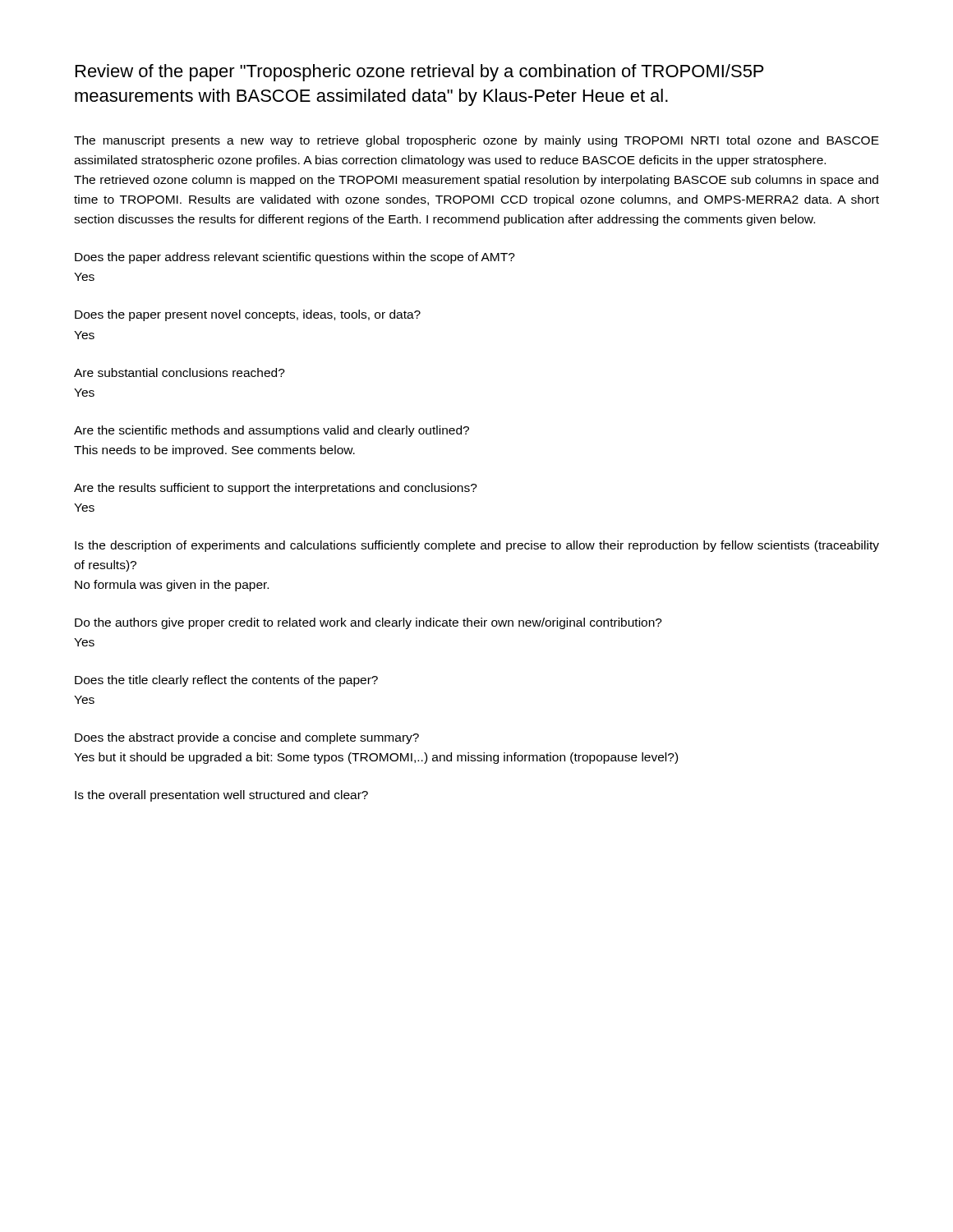Find the text block starting "Does the title clearly reflect the contents"
This screenshot has width=953, height=1232.
pos(226,689)
